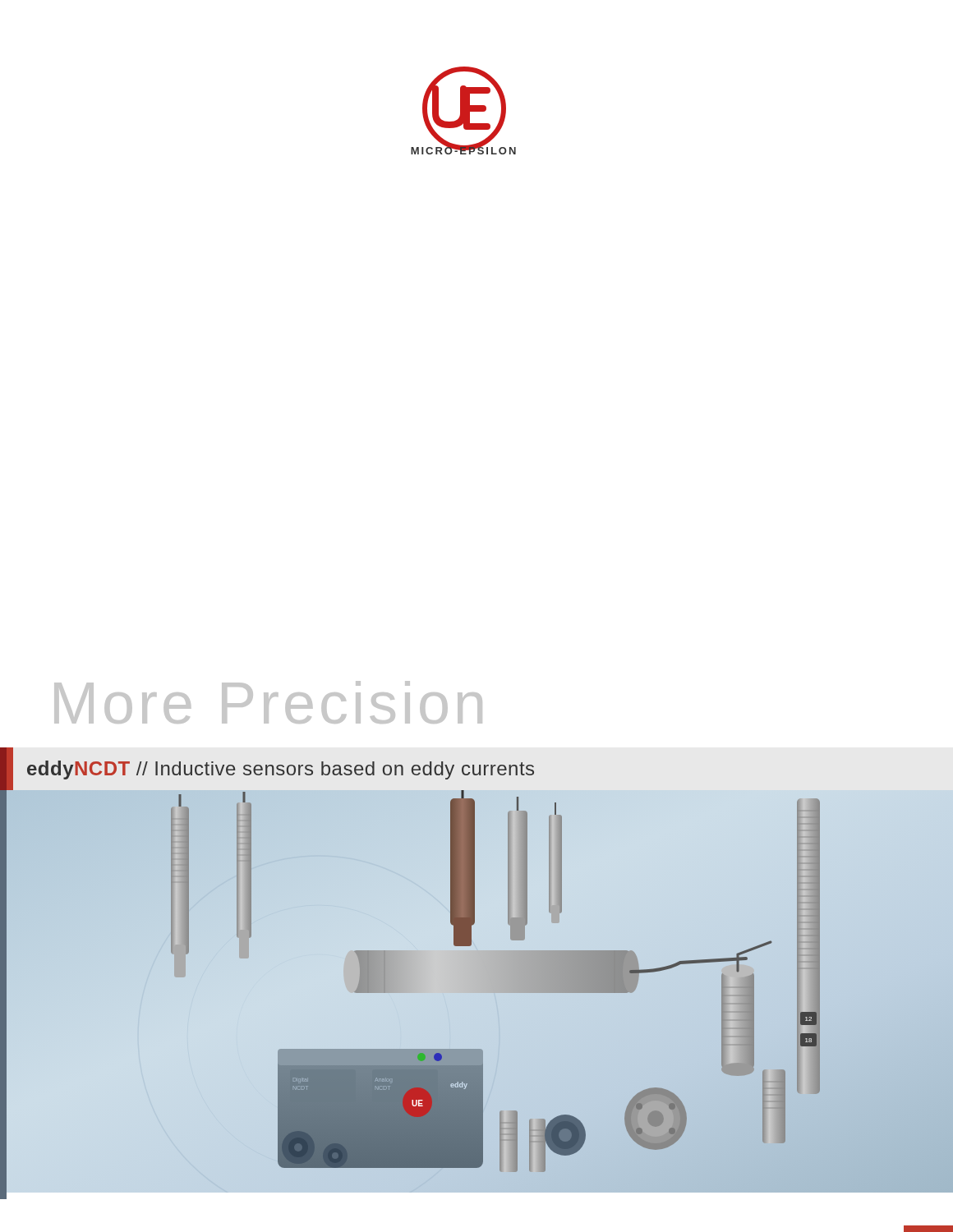Screen dimensions: 1232x953
Task: Locate the element starting "More Precision"
Action: (481, 703)
